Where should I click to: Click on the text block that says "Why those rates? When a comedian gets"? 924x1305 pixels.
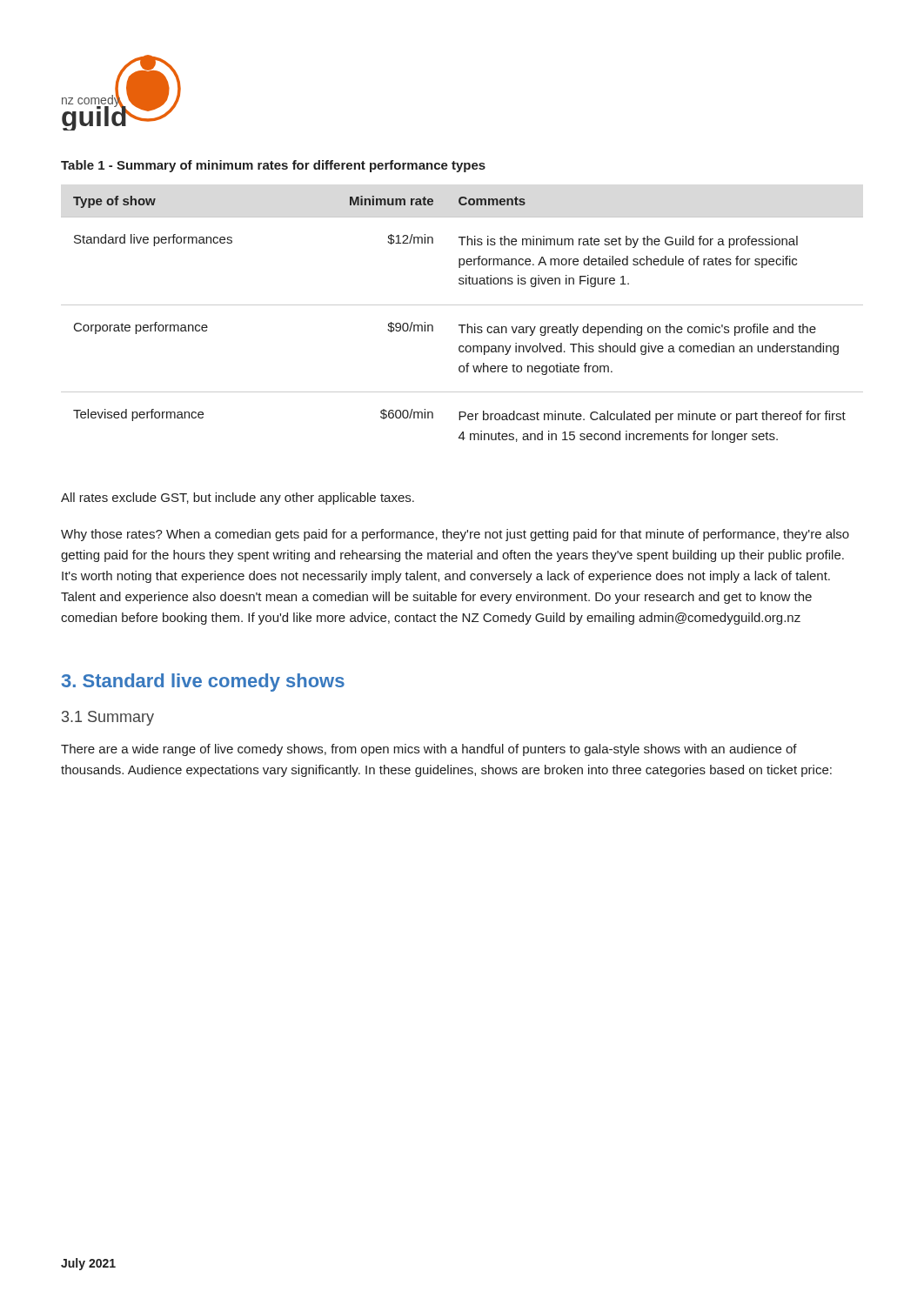coord(455,576)
